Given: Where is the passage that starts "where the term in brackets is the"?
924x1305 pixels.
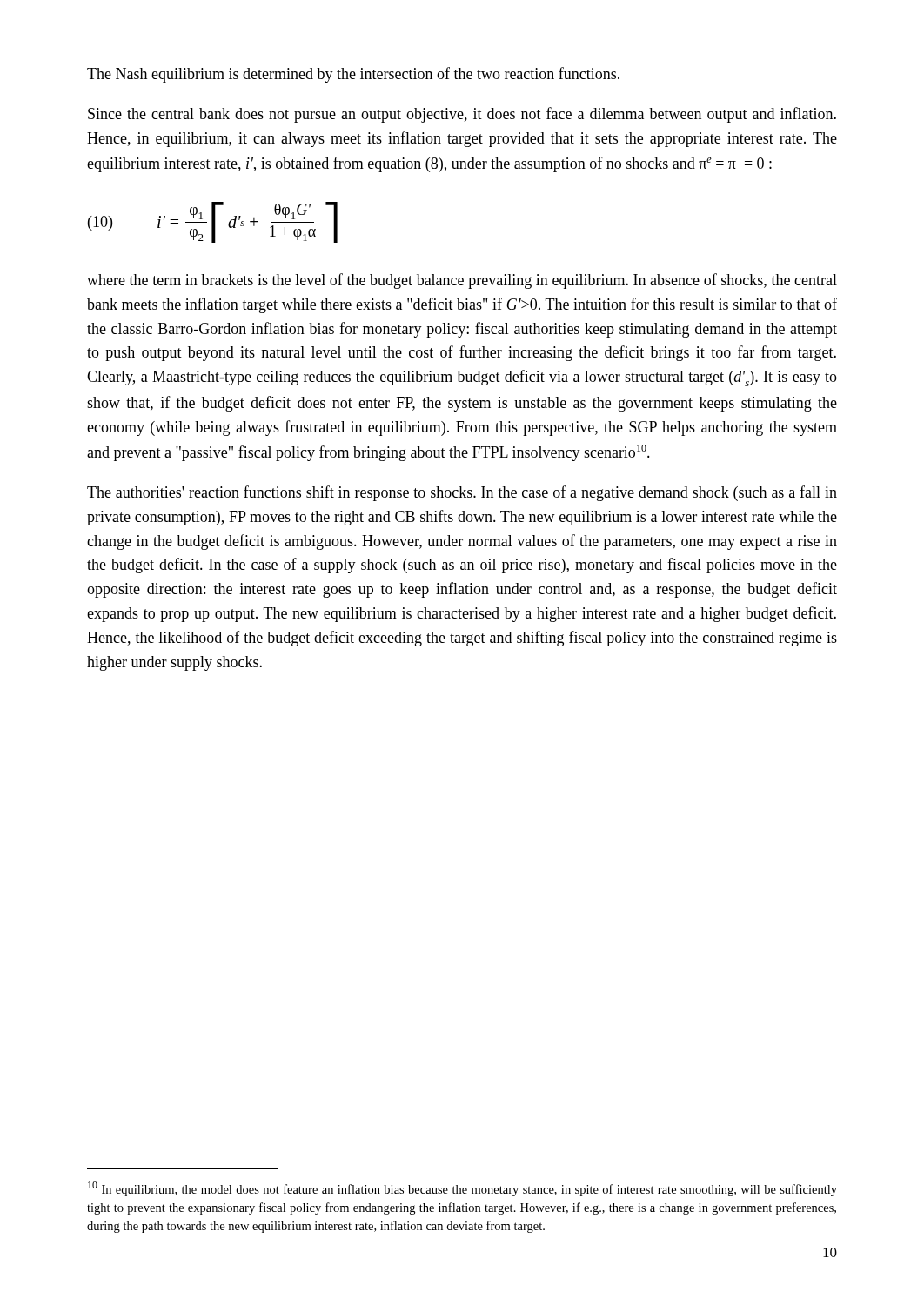Looking at the screenshot, I should pyautogui.click(x=462, y=366).
